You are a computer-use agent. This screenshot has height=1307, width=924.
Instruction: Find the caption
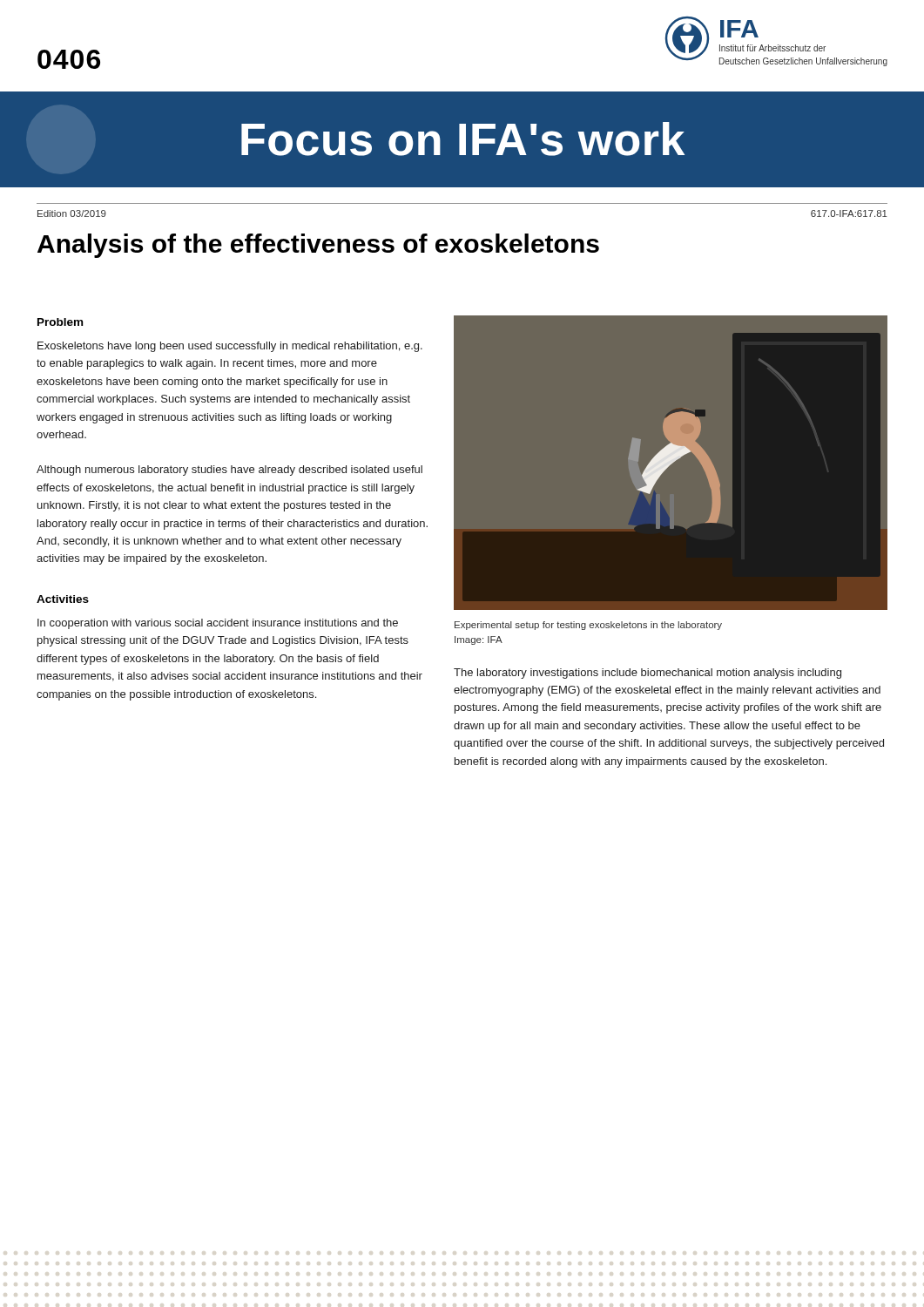pyautogui.click(x=588, y=632)
